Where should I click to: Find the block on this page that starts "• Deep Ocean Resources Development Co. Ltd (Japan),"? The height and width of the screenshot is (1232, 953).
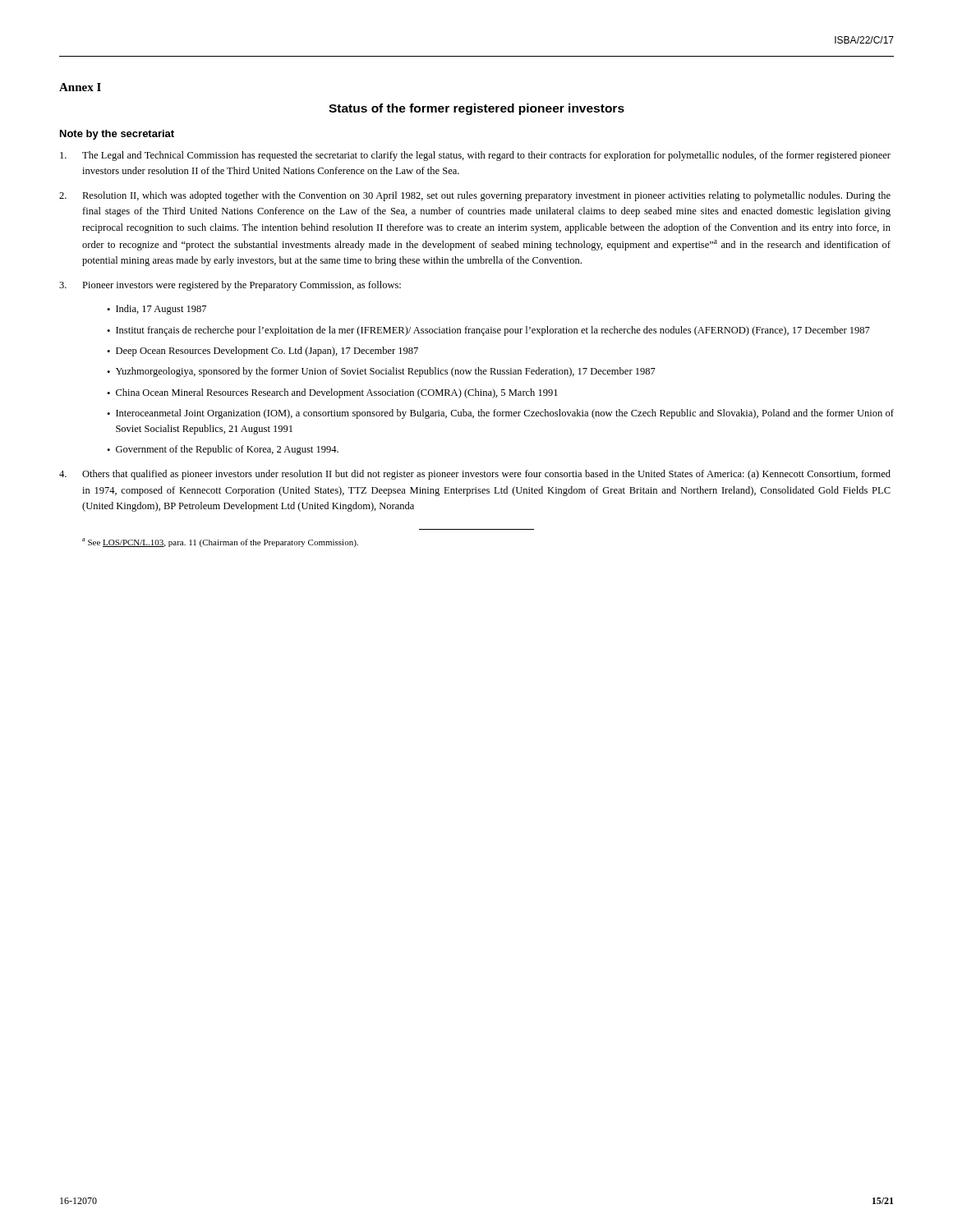click(262, 352)
